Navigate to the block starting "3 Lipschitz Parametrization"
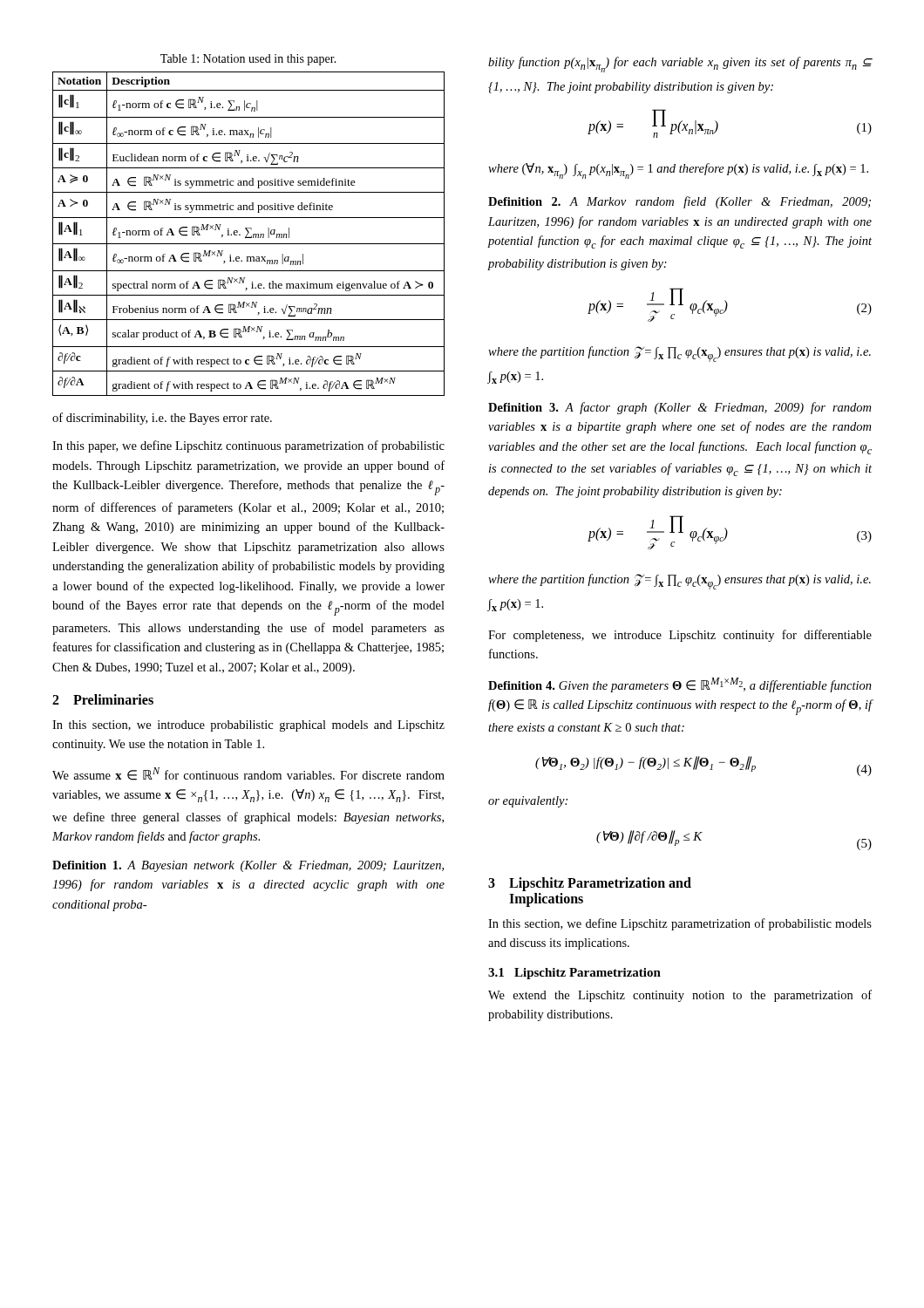This screenshot has width=924, height=1308. [590, 890]
